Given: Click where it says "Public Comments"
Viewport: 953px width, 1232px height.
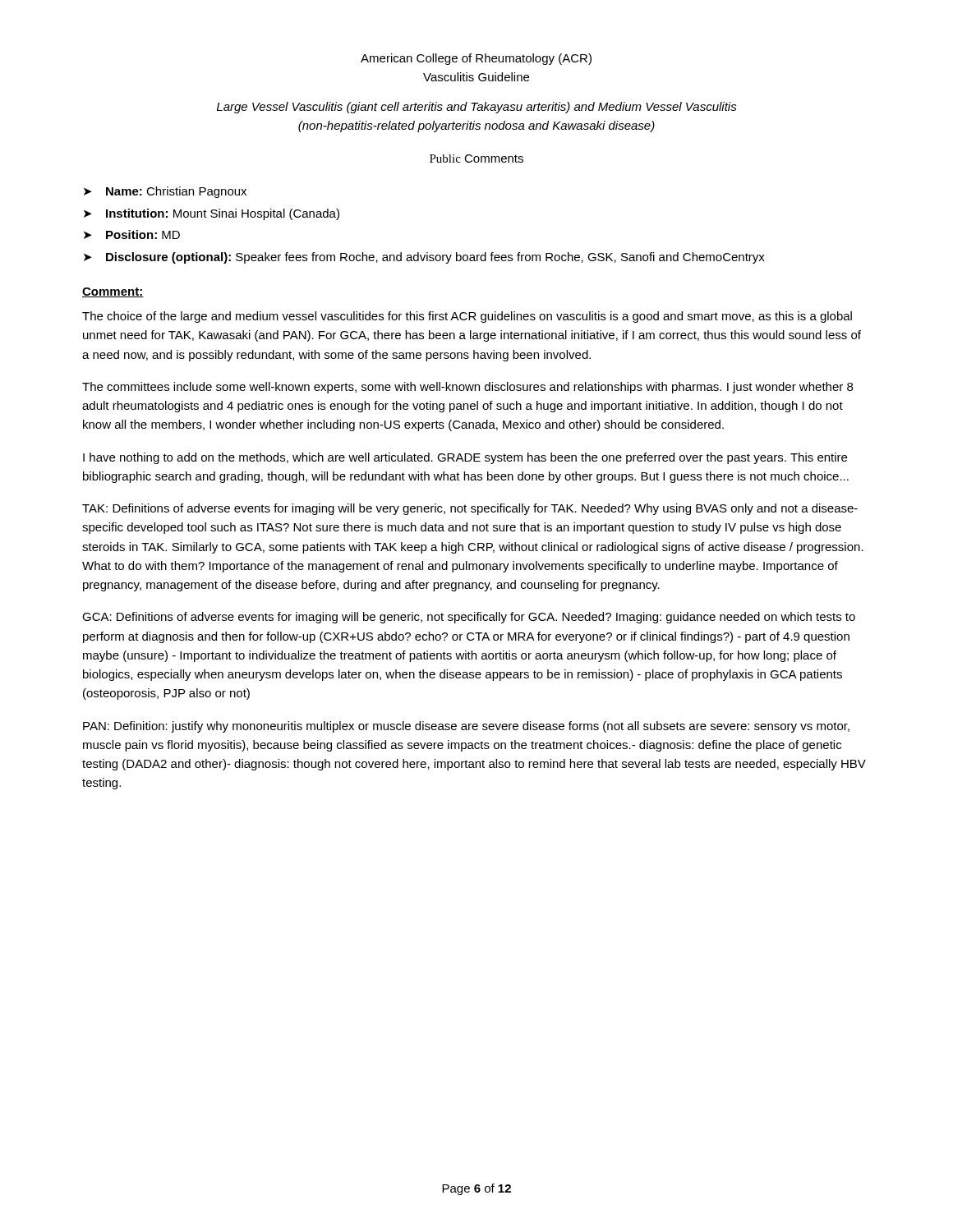Looking at the screenshot, I should pyautogui.click(x=476, y=158).
